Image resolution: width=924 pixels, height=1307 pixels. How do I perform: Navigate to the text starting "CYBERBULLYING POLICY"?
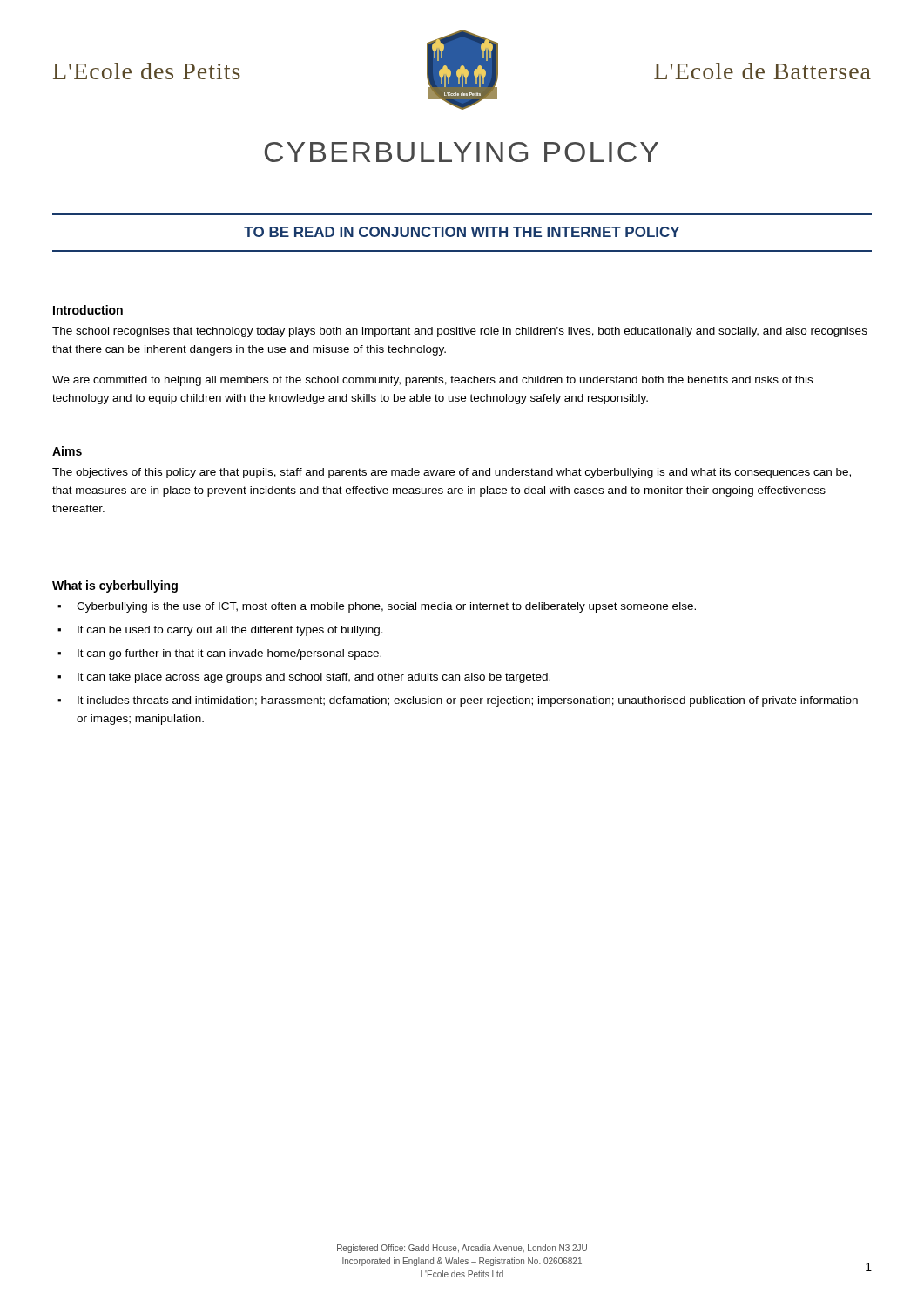click(x=462, y=152)
